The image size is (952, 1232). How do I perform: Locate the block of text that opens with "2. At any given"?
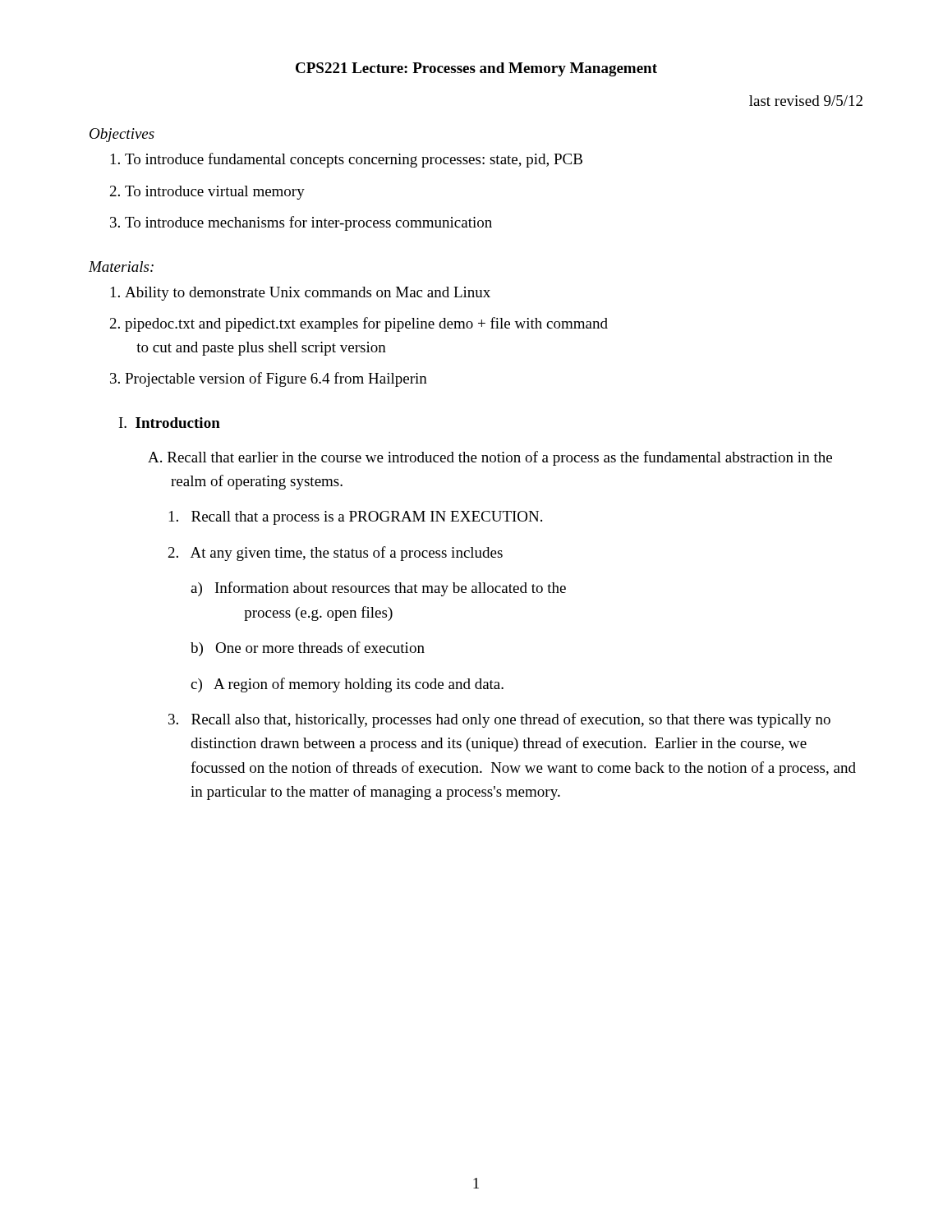pyautogui.click(x=336, y=554)
